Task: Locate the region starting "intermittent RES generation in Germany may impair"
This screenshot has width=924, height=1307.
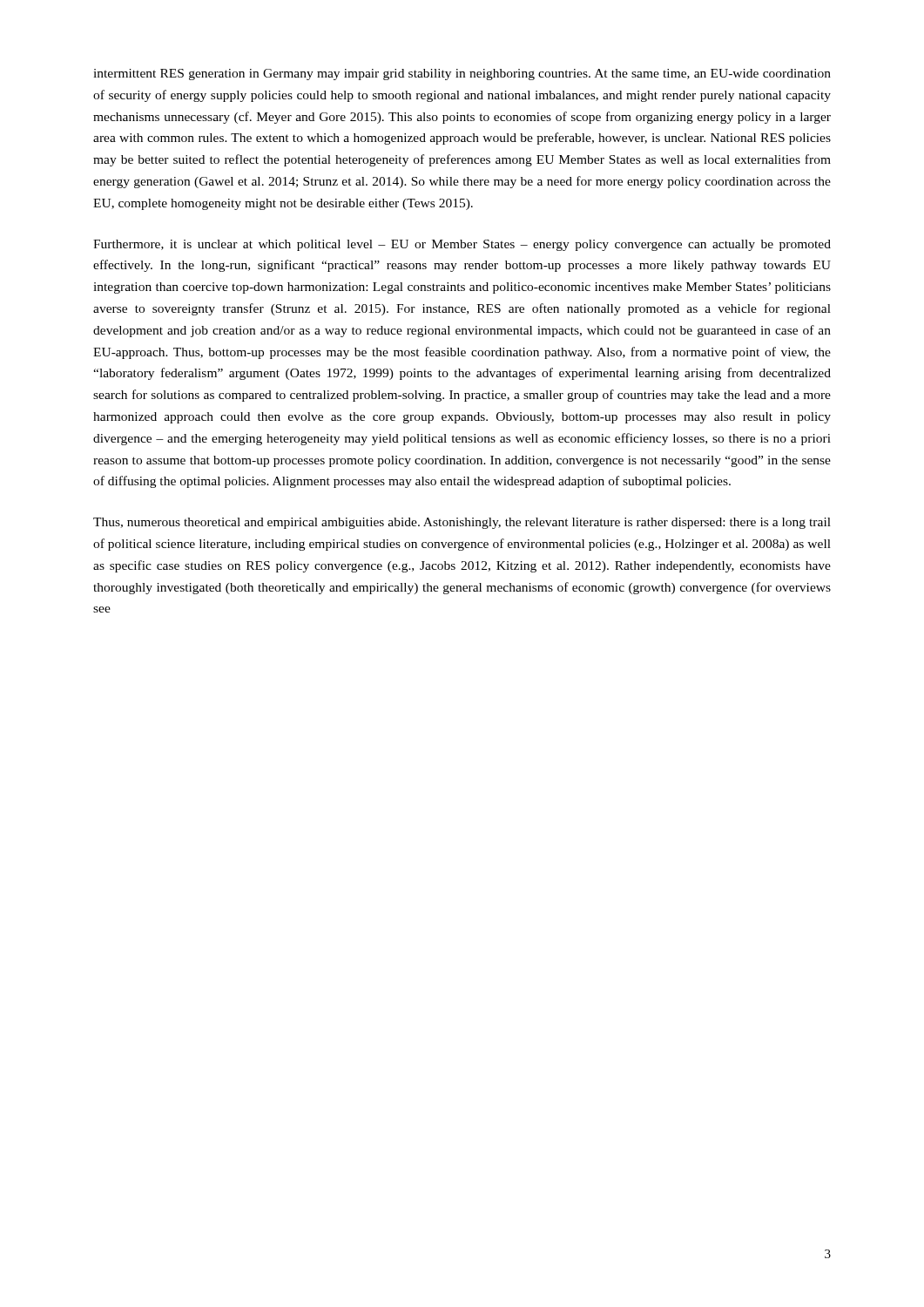Action: click(462, 138)
